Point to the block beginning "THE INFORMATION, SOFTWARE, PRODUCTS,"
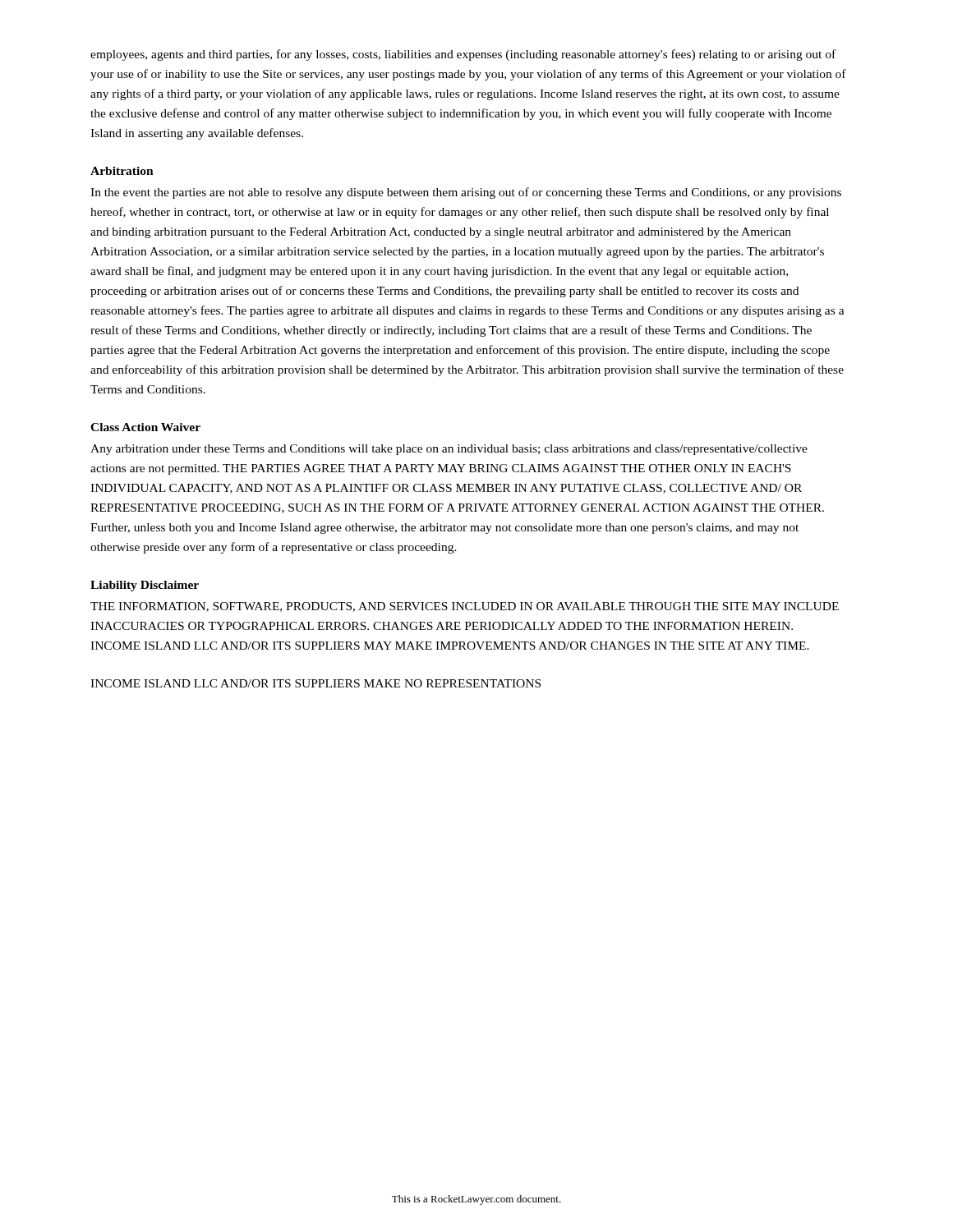The width and height of the screenshot is (953, 1232). [x=465, y=626]
